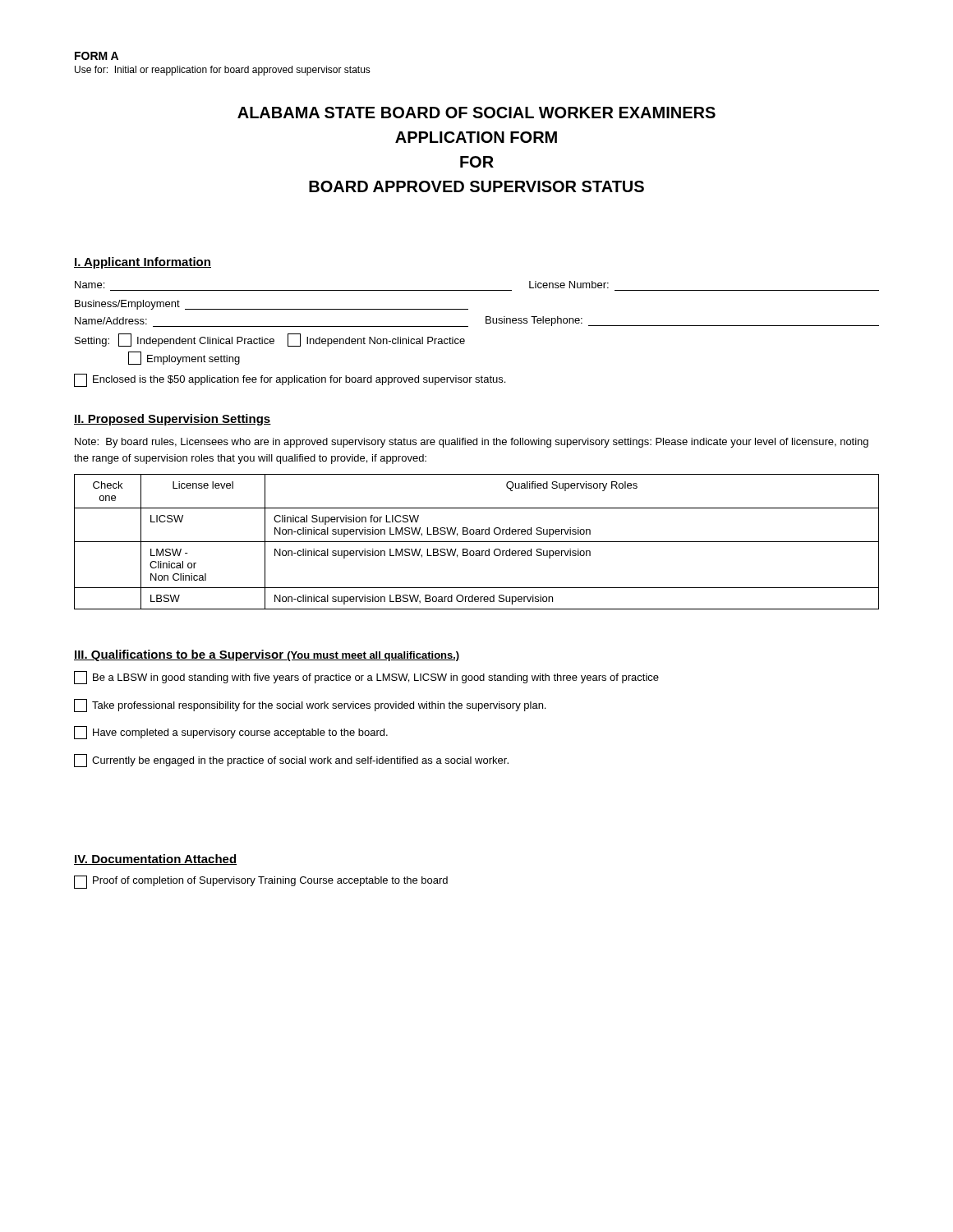The height and width of the screenshot is (1232, 953).
Task: Select the text block that reads "Enclosed is the $50"
Action: pos(476,380)
